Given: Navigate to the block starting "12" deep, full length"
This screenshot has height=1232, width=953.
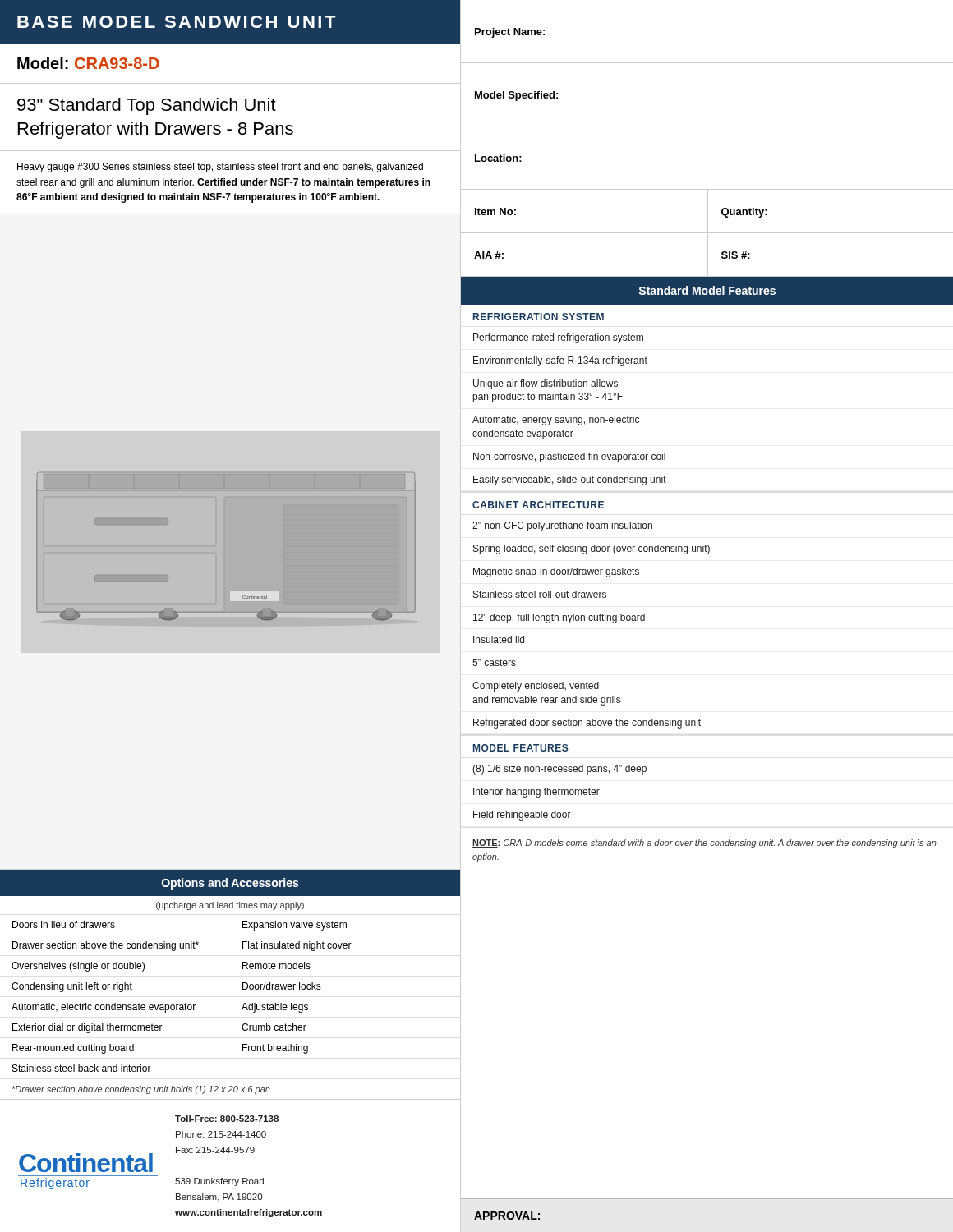Looking at the screenshot, I should point(559,617).
